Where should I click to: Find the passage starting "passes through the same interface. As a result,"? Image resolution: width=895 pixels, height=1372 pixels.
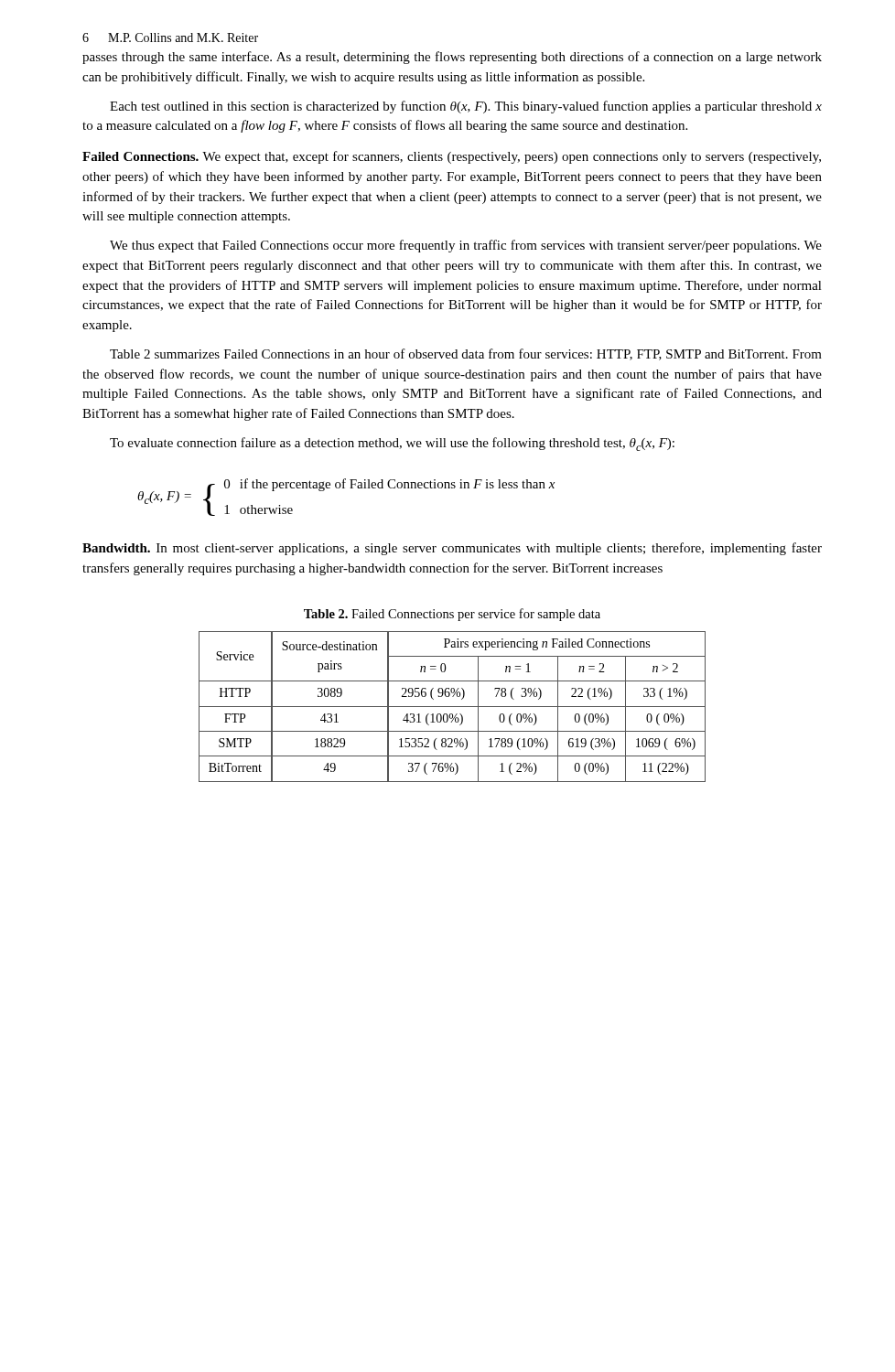[452, 68]
